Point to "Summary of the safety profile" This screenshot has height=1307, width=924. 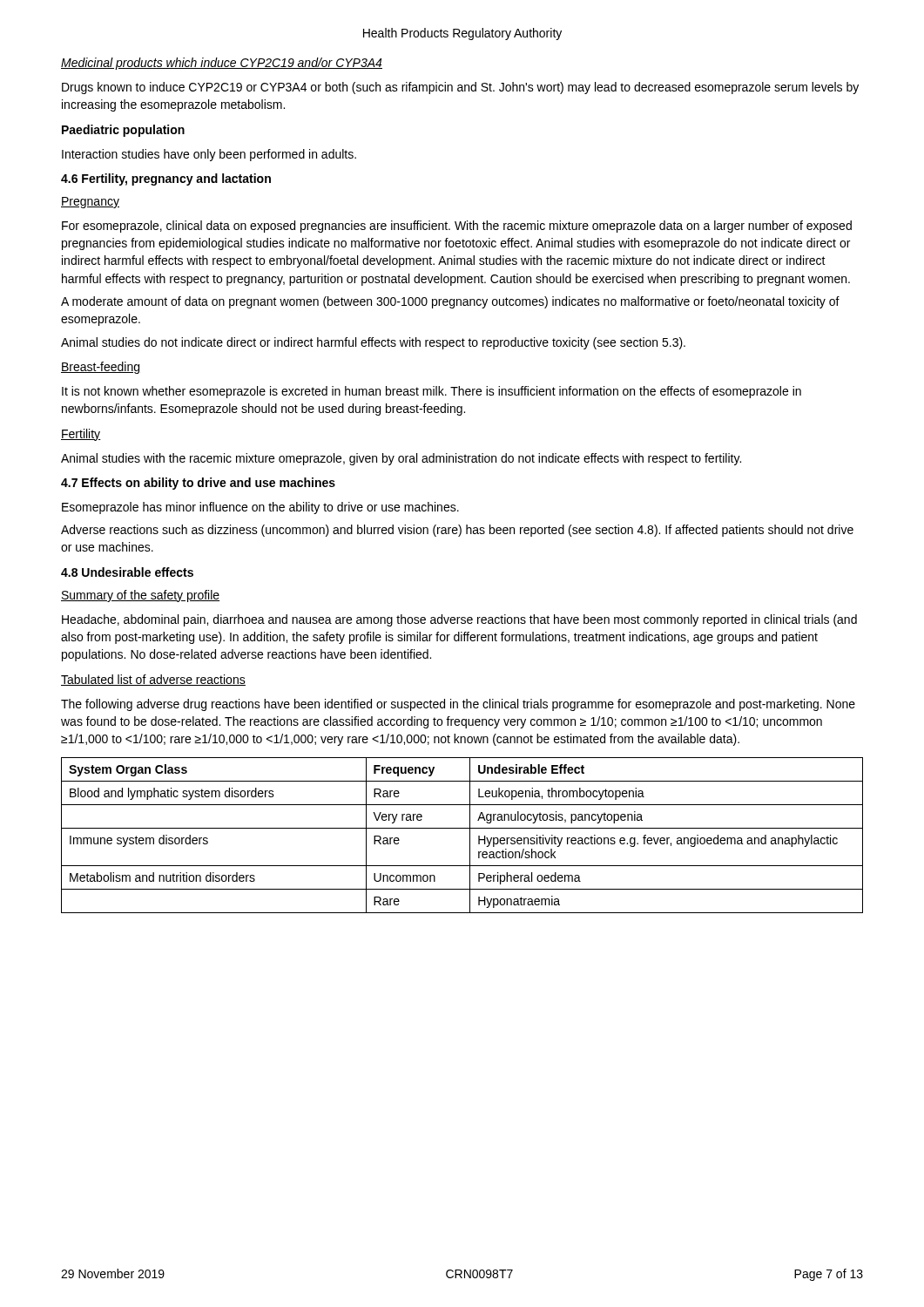coord(140,595)
